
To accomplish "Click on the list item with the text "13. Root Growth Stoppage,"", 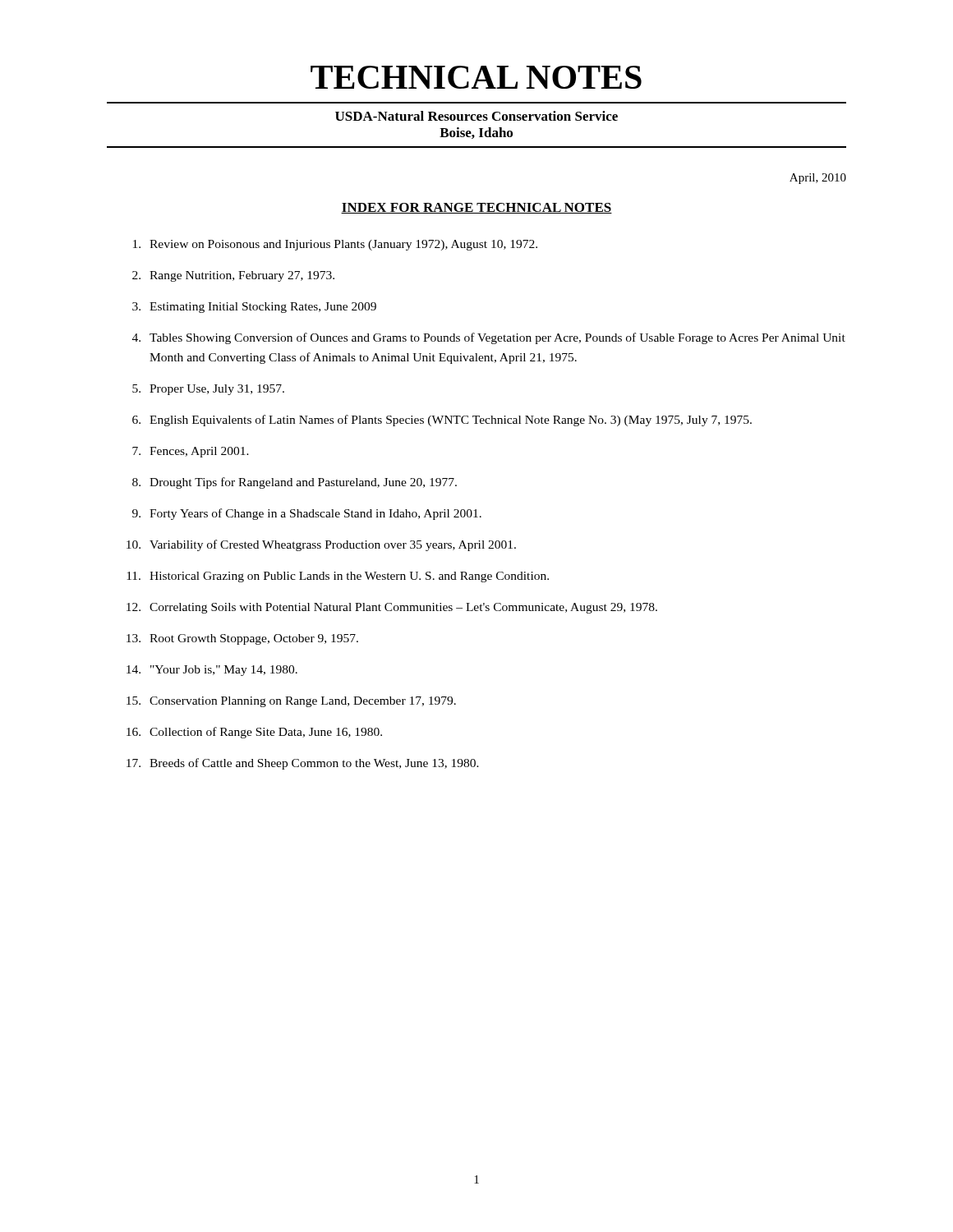I will coord(242,639).
